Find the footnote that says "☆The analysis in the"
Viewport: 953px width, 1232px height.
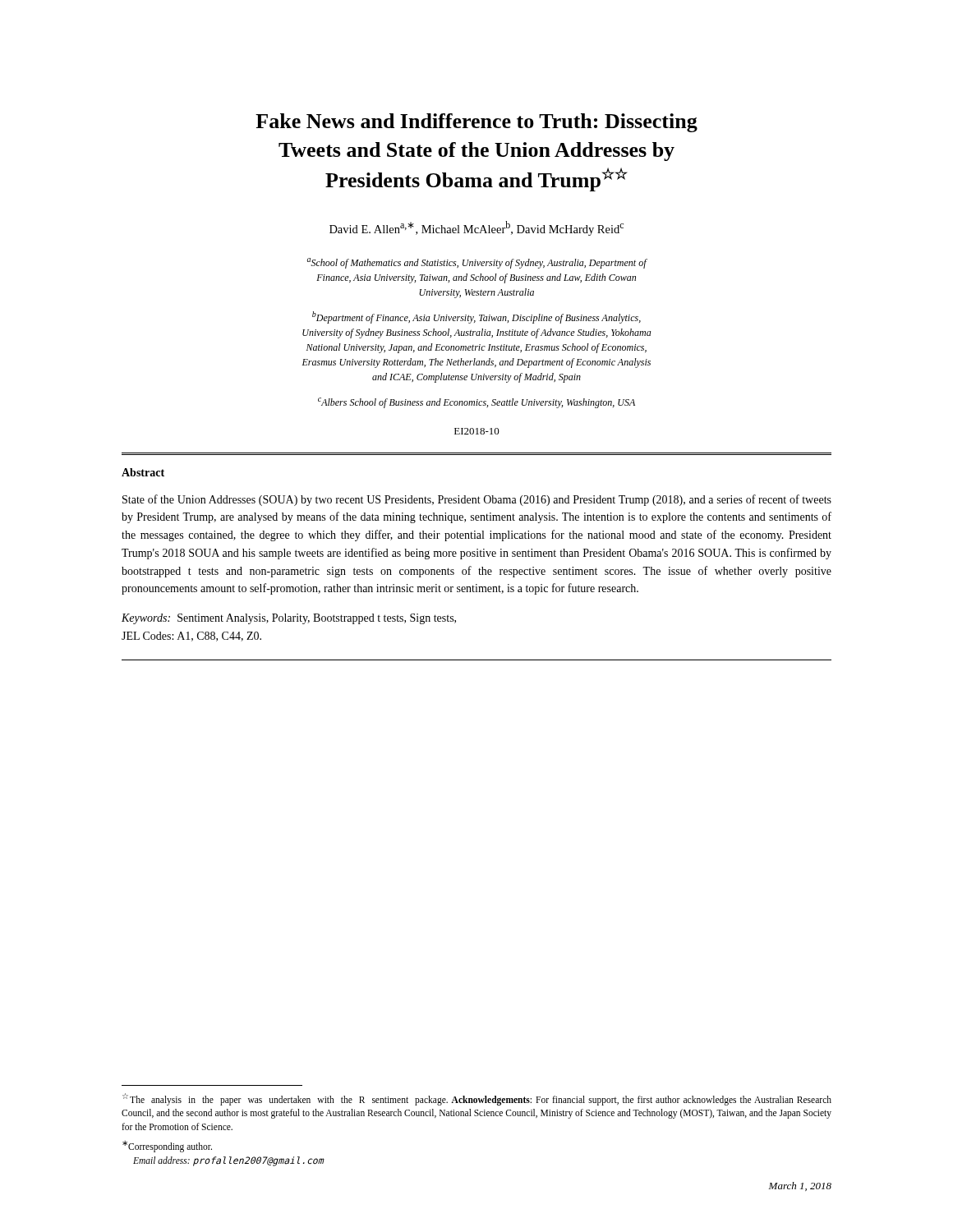476,1112
